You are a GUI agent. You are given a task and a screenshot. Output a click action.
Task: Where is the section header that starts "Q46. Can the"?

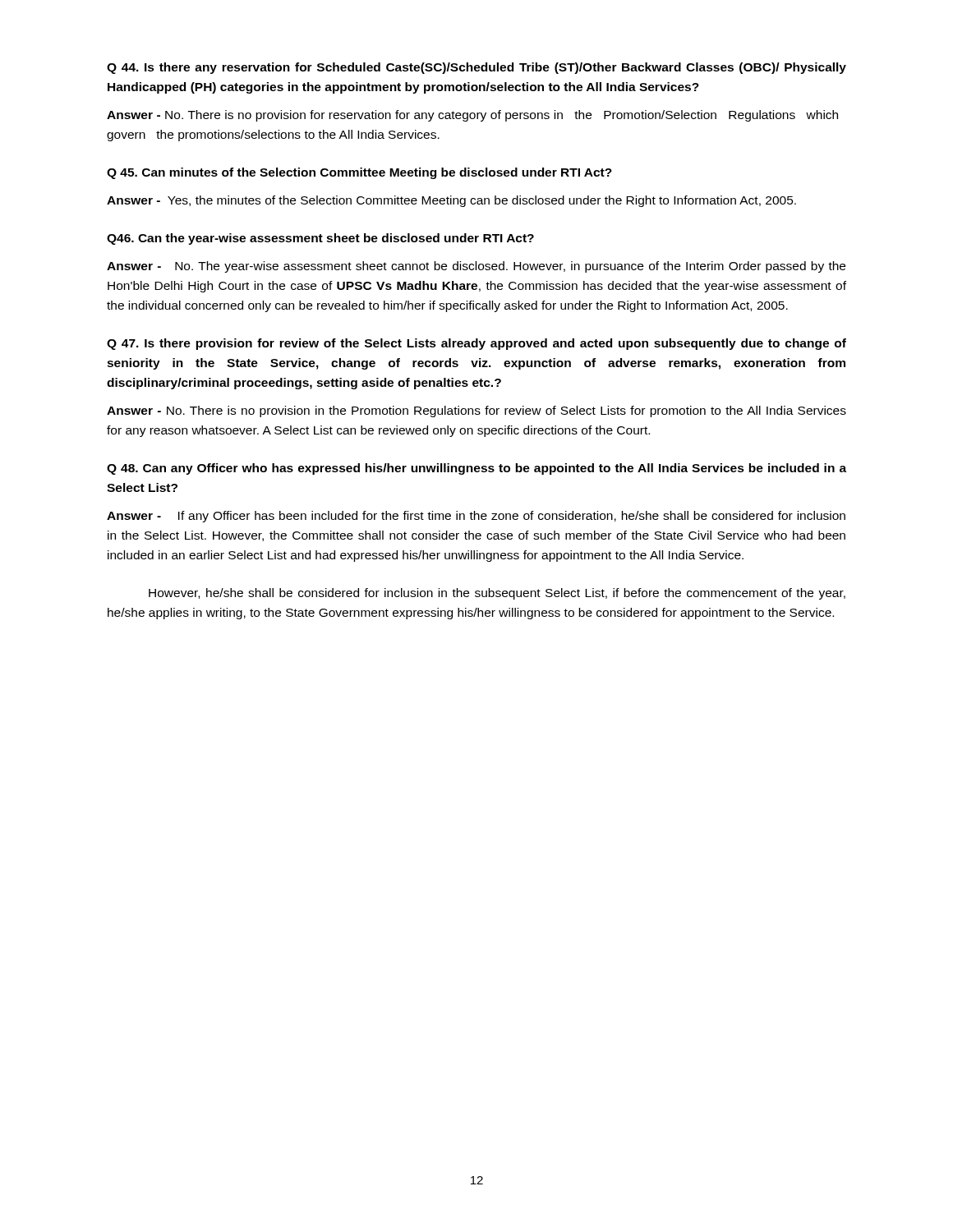pyautogui.click(x=476, y=238)
